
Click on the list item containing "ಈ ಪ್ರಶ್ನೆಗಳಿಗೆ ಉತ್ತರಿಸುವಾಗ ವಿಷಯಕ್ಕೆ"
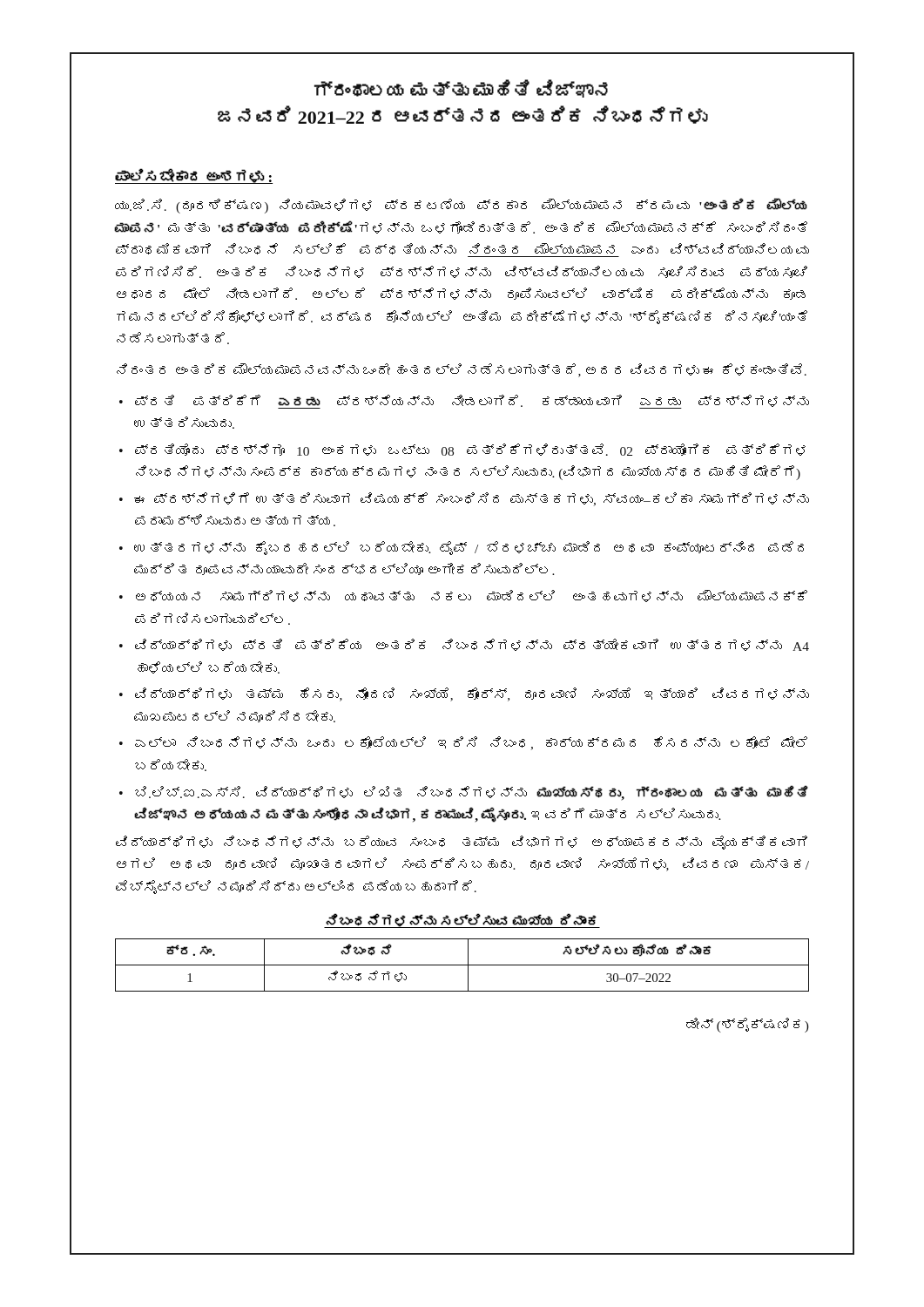pyautogui.click(x=472, y=511)
